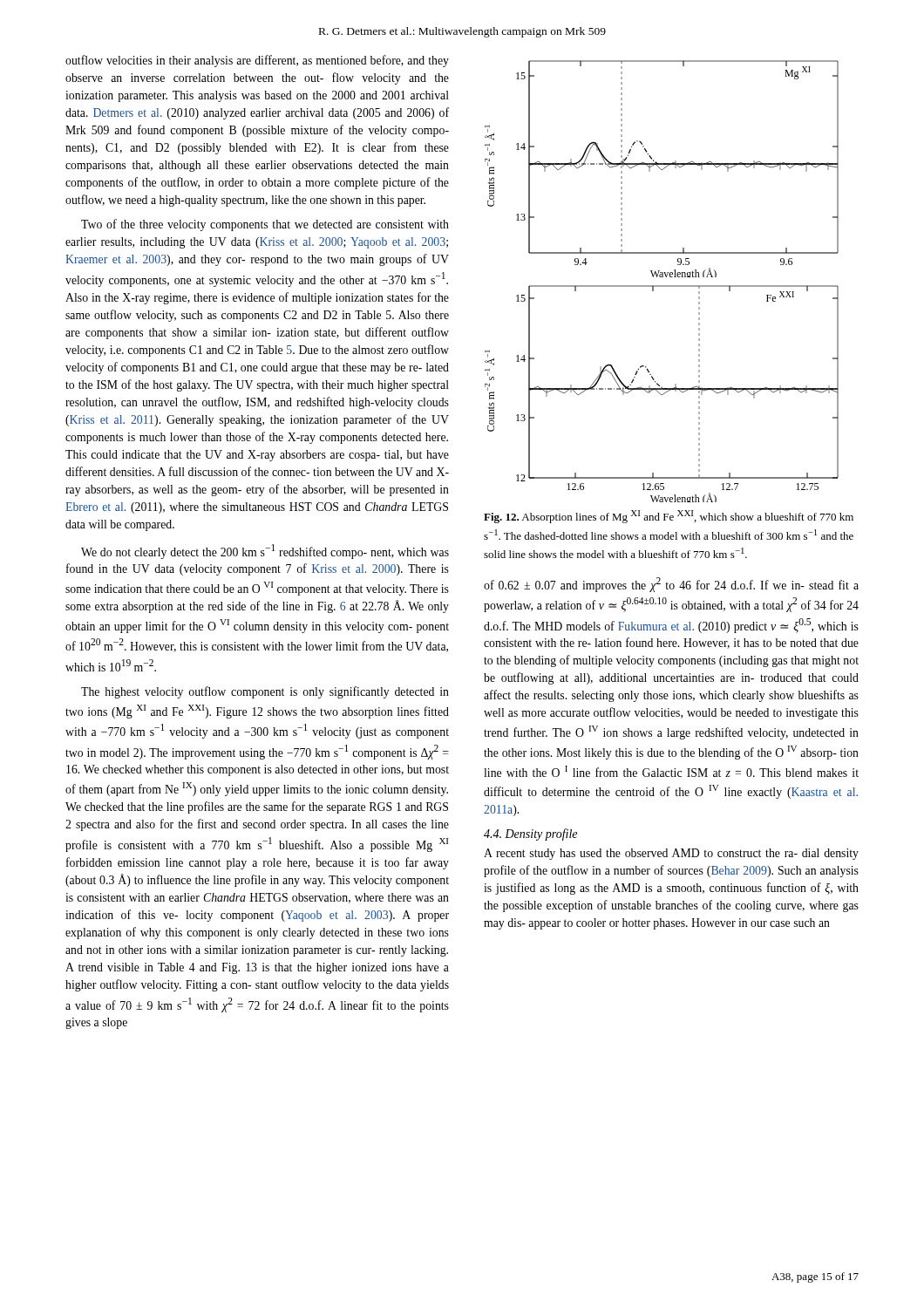Select the text starting "of 0.62 ± 0.07"

coord(671,696)
